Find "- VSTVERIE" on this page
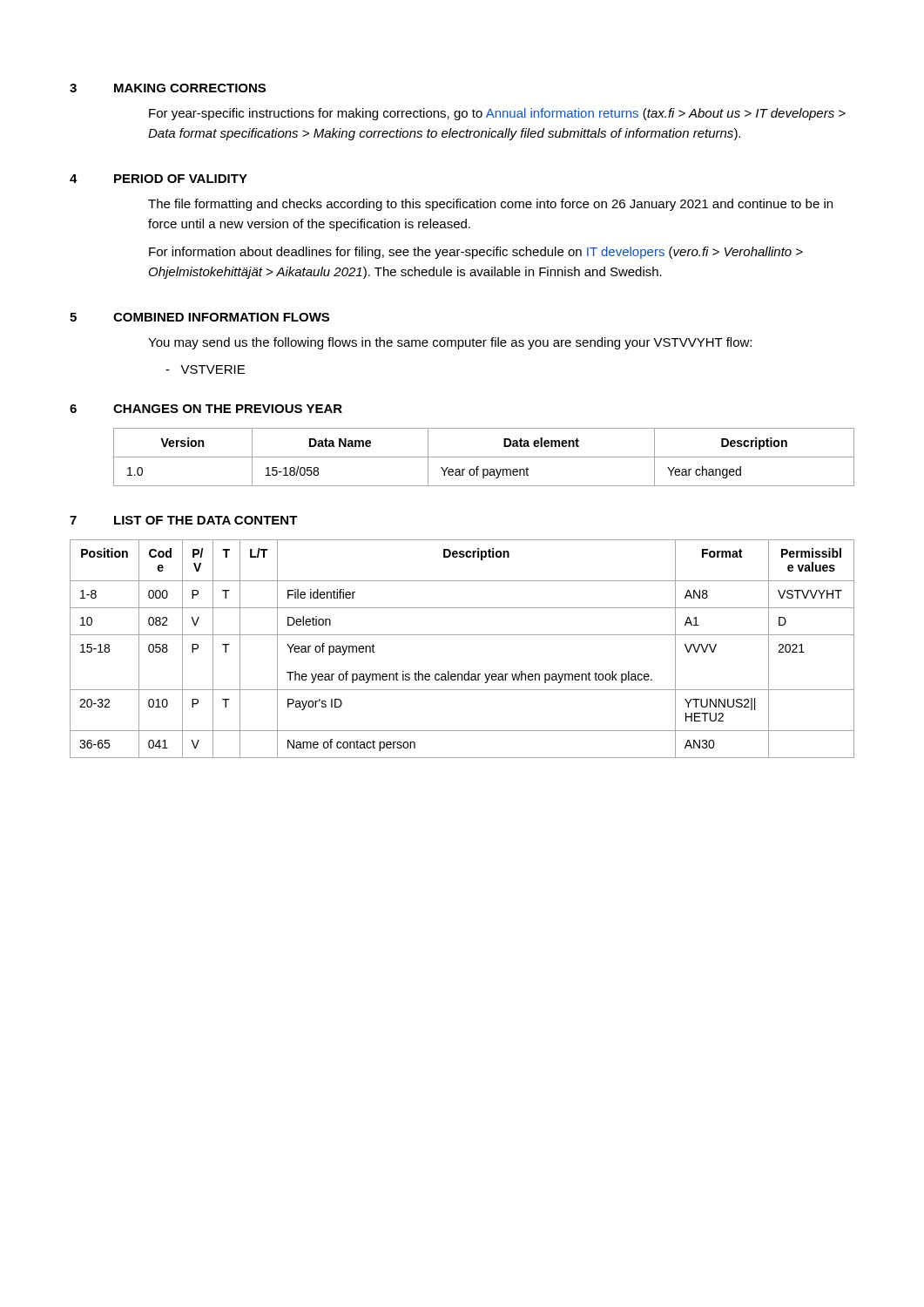924x1307 pixels. point(205,369)
